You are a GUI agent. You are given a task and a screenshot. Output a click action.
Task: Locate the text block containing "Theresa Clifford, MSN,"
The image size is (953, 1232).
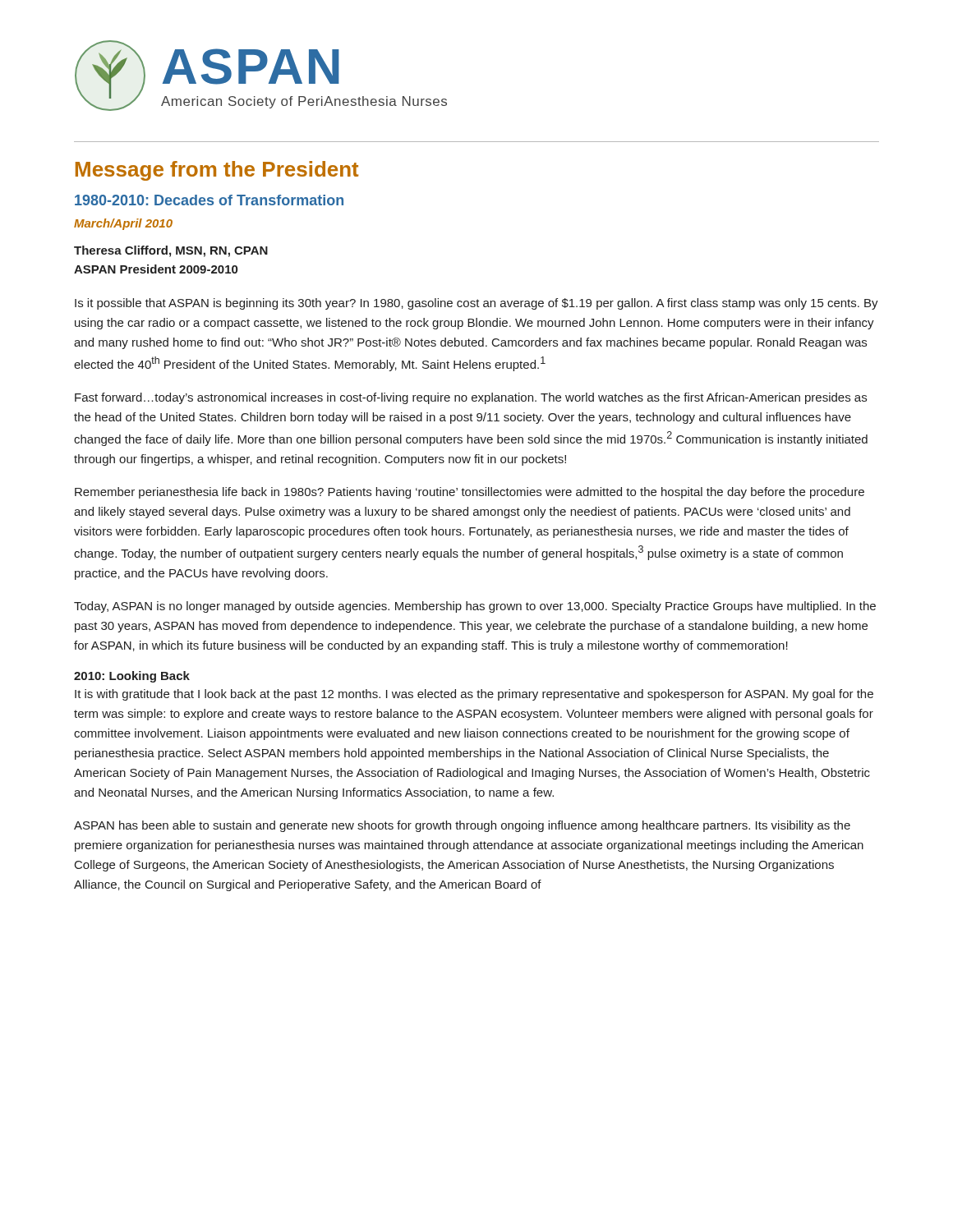[x=171, y=259]
